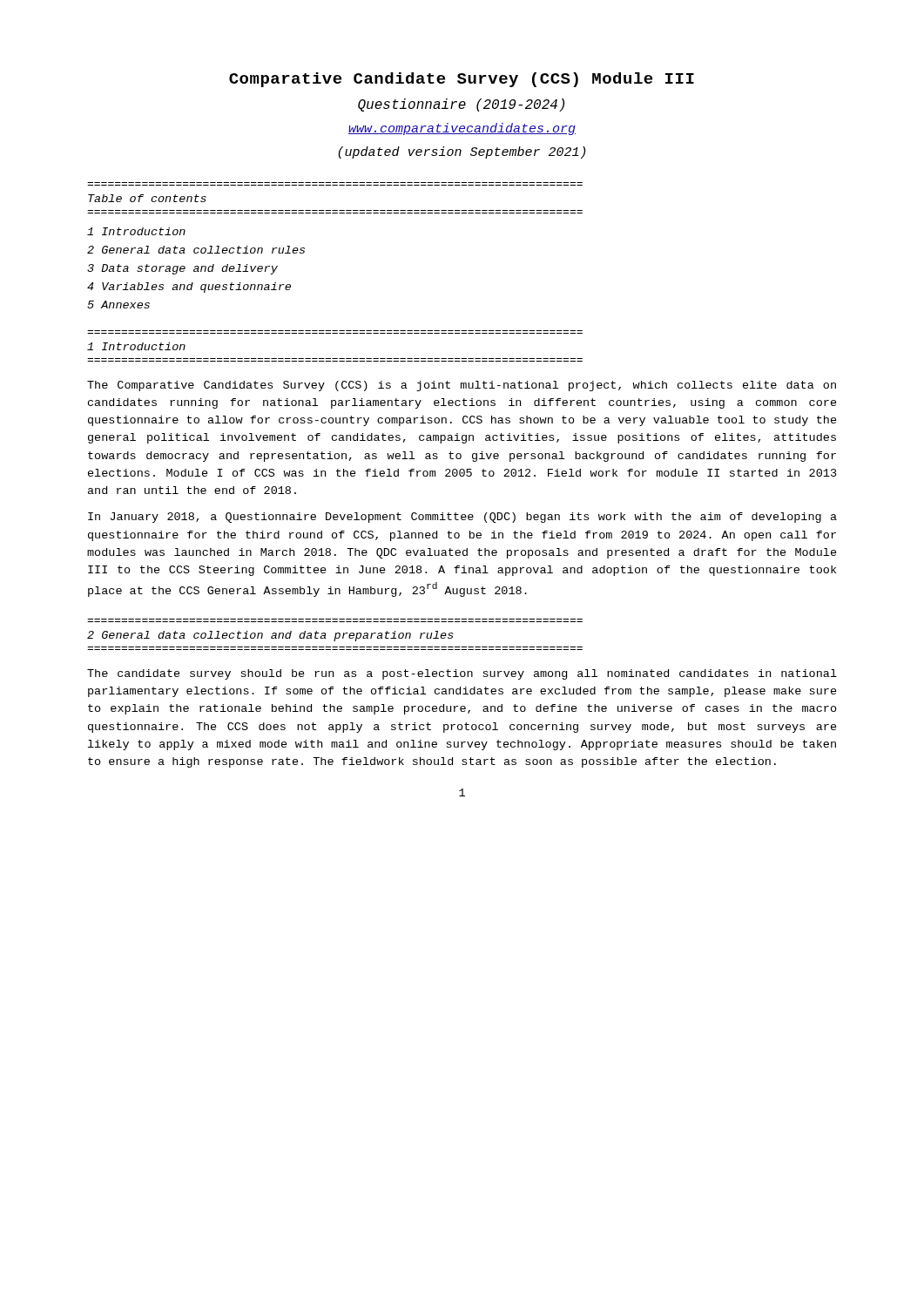The height and width of the screenshot is (1307, 924).
Task: Locate the list item that says "2 General data collection rules"
Action: [x=196, y=250]
